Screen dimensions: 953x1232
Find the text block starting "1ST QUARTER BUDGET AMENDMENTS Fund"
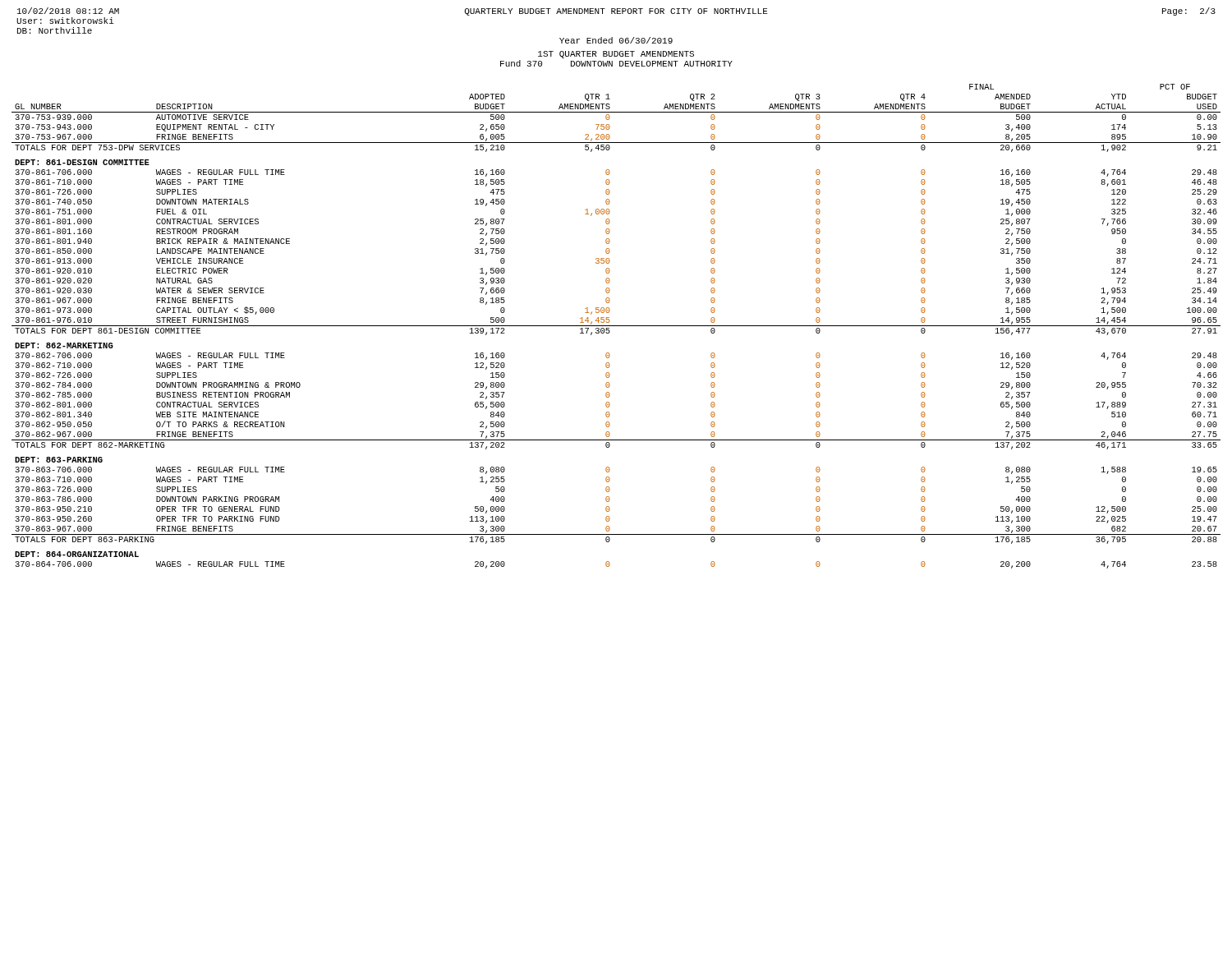tap(616, 59)
